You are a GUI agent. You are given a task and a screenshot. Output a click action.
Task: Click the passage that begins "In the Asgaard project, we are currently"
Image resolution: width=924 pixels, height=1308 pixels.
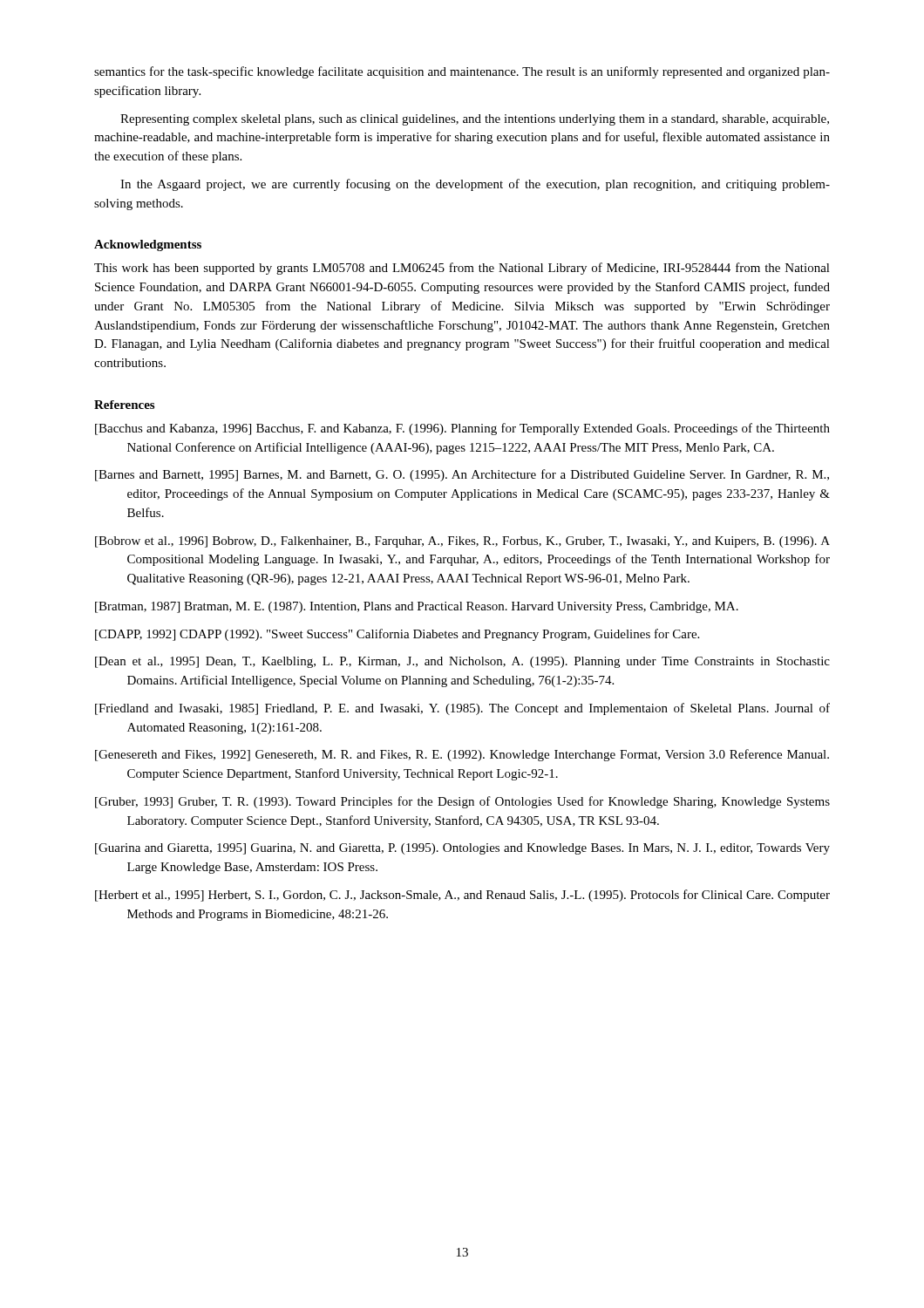[x=462, y=193]
